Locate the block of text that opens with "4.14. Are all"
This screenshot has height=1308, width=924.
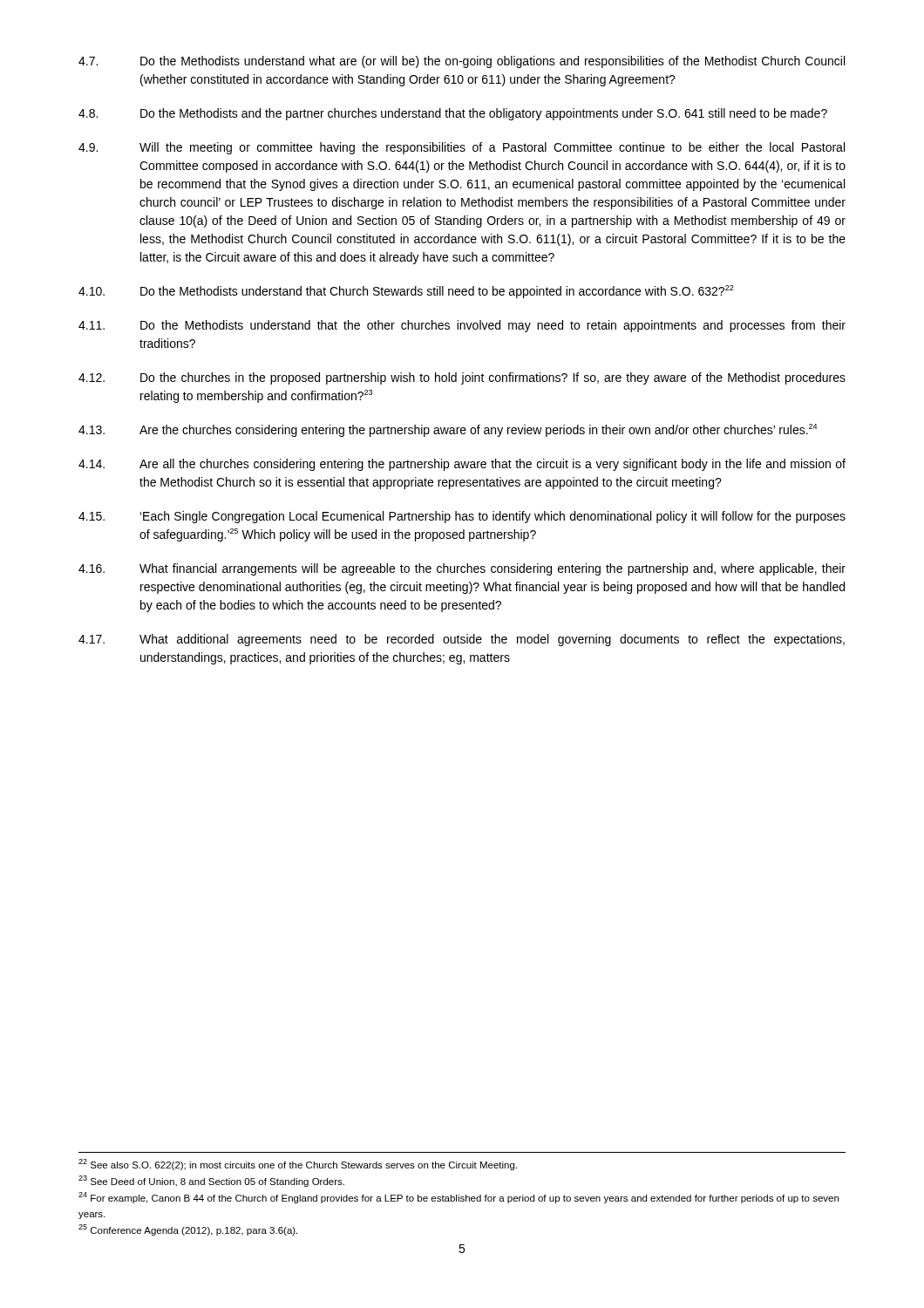coord(462,473)
